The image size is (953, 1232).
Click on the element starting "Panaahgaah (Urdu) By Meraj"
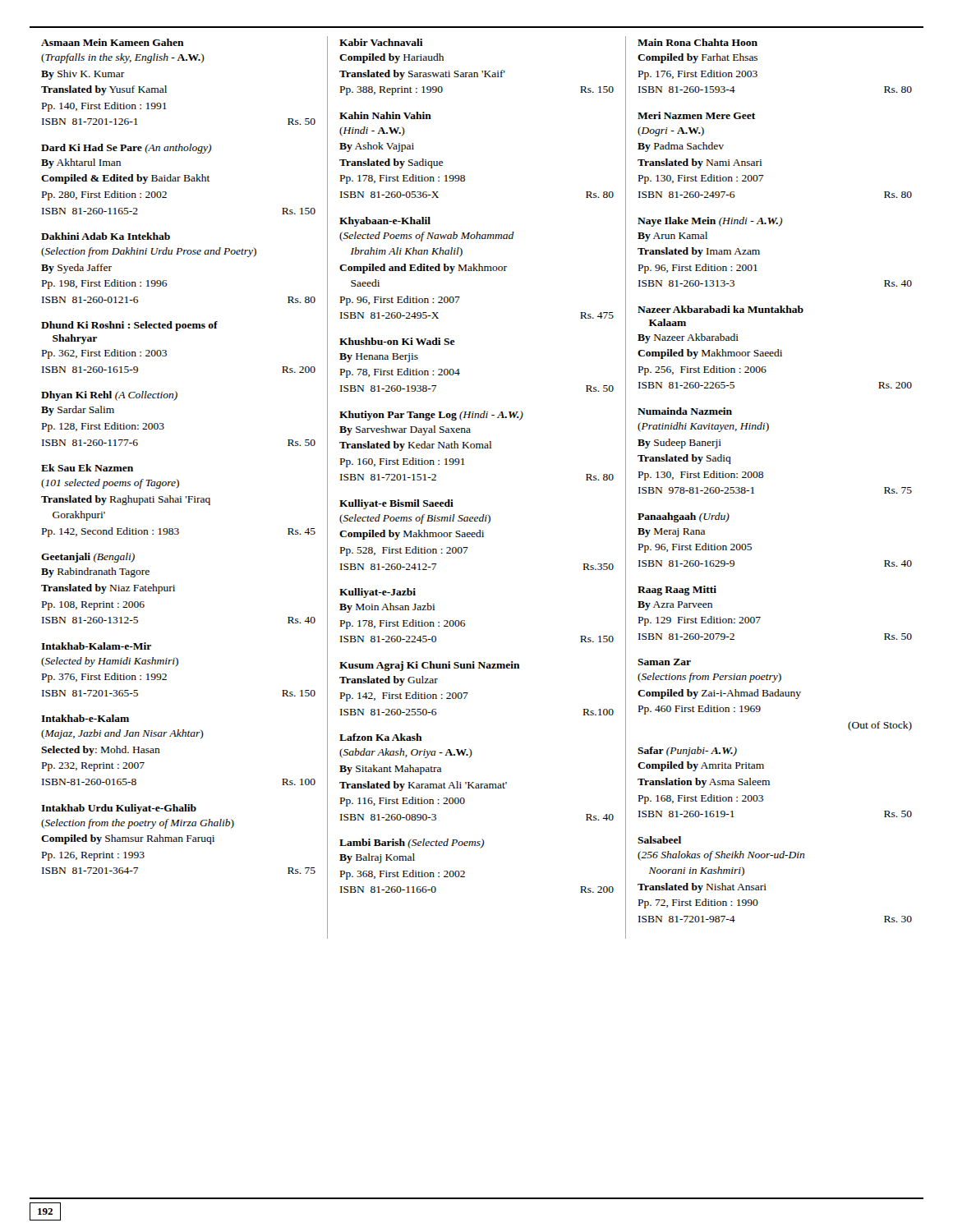click(684, 517)
